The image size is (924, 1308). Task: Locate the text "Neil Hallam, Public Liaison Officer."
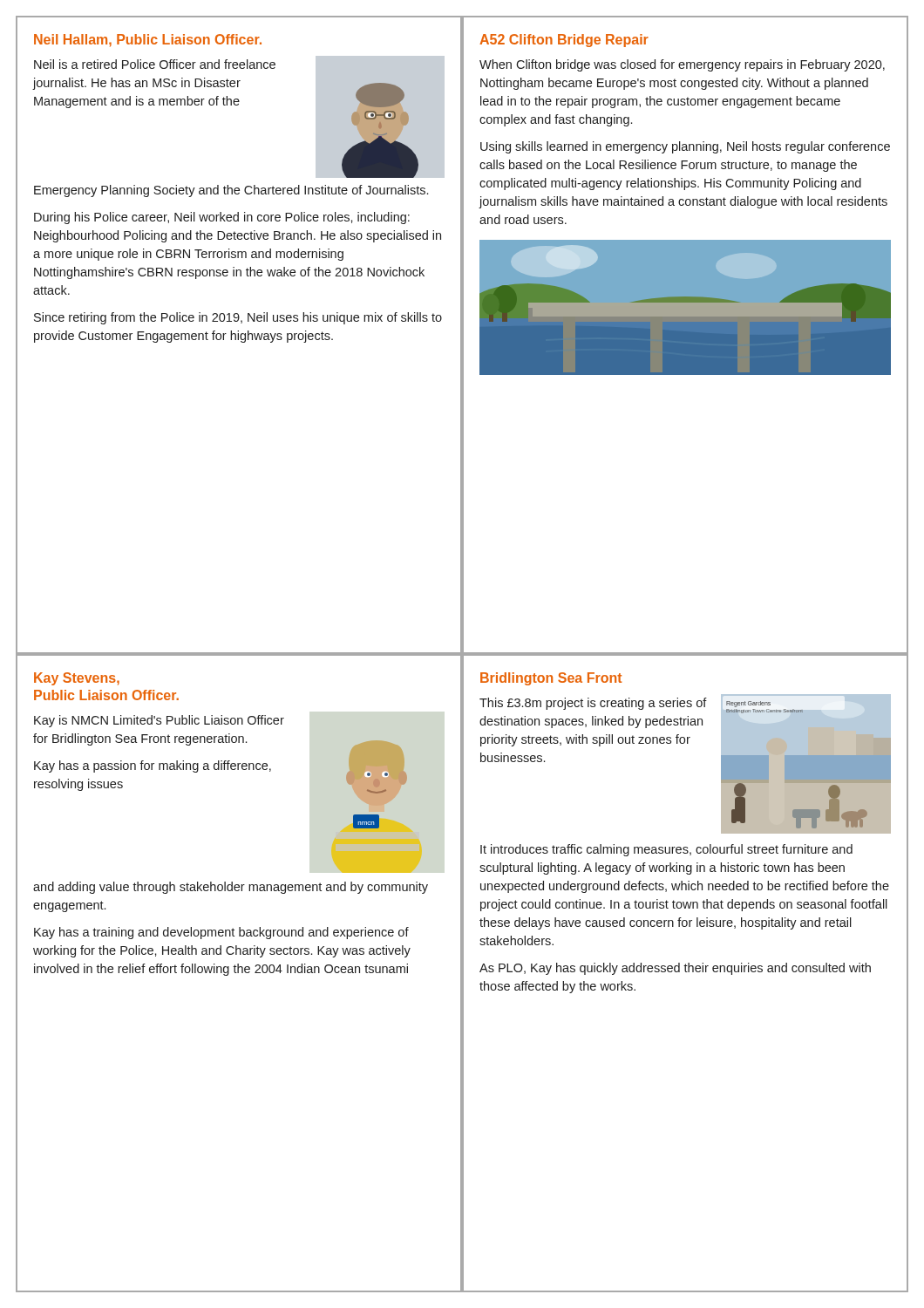[148, 40]
